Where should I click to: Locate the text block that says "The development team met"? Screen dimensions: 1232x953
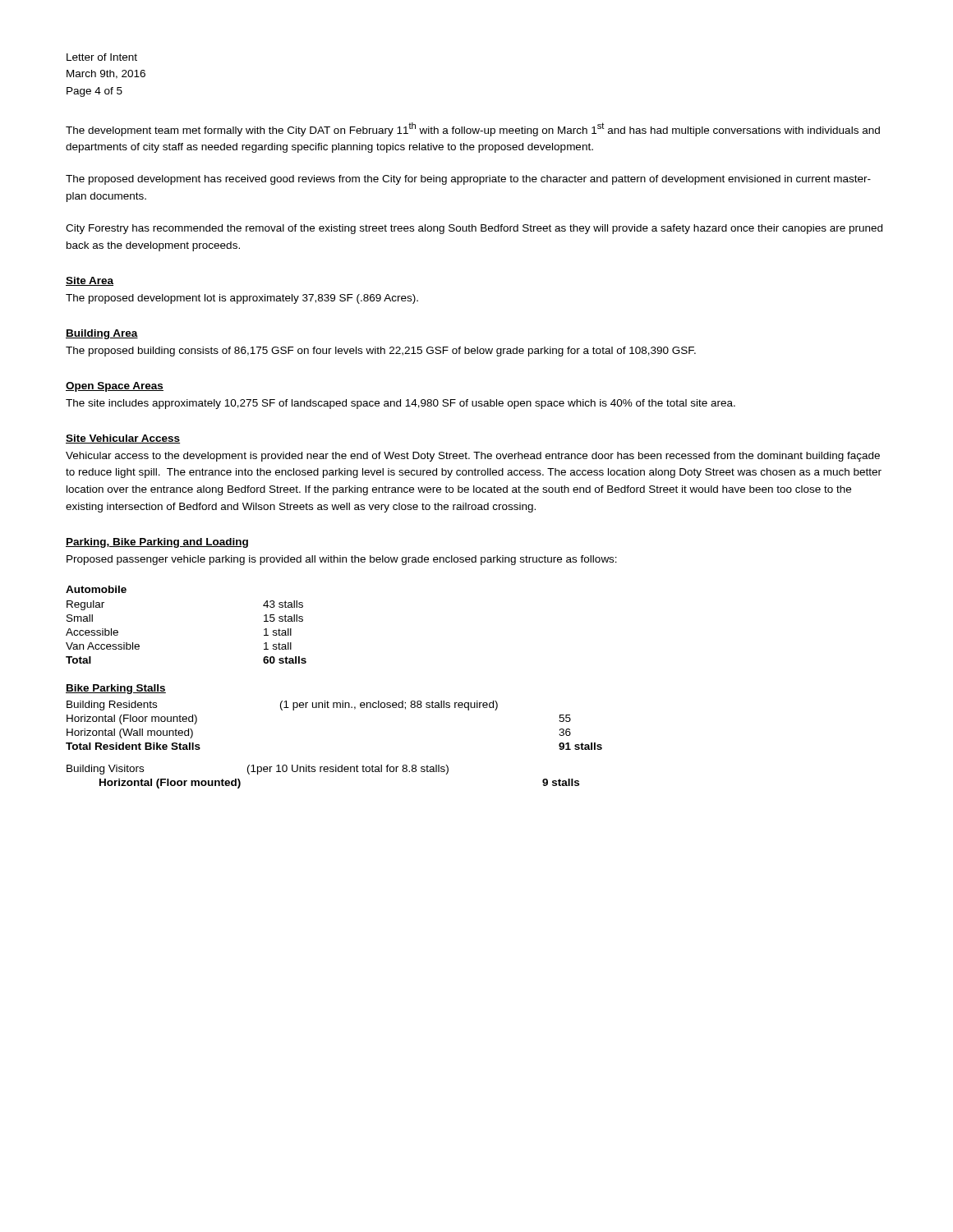click(473, 137)
